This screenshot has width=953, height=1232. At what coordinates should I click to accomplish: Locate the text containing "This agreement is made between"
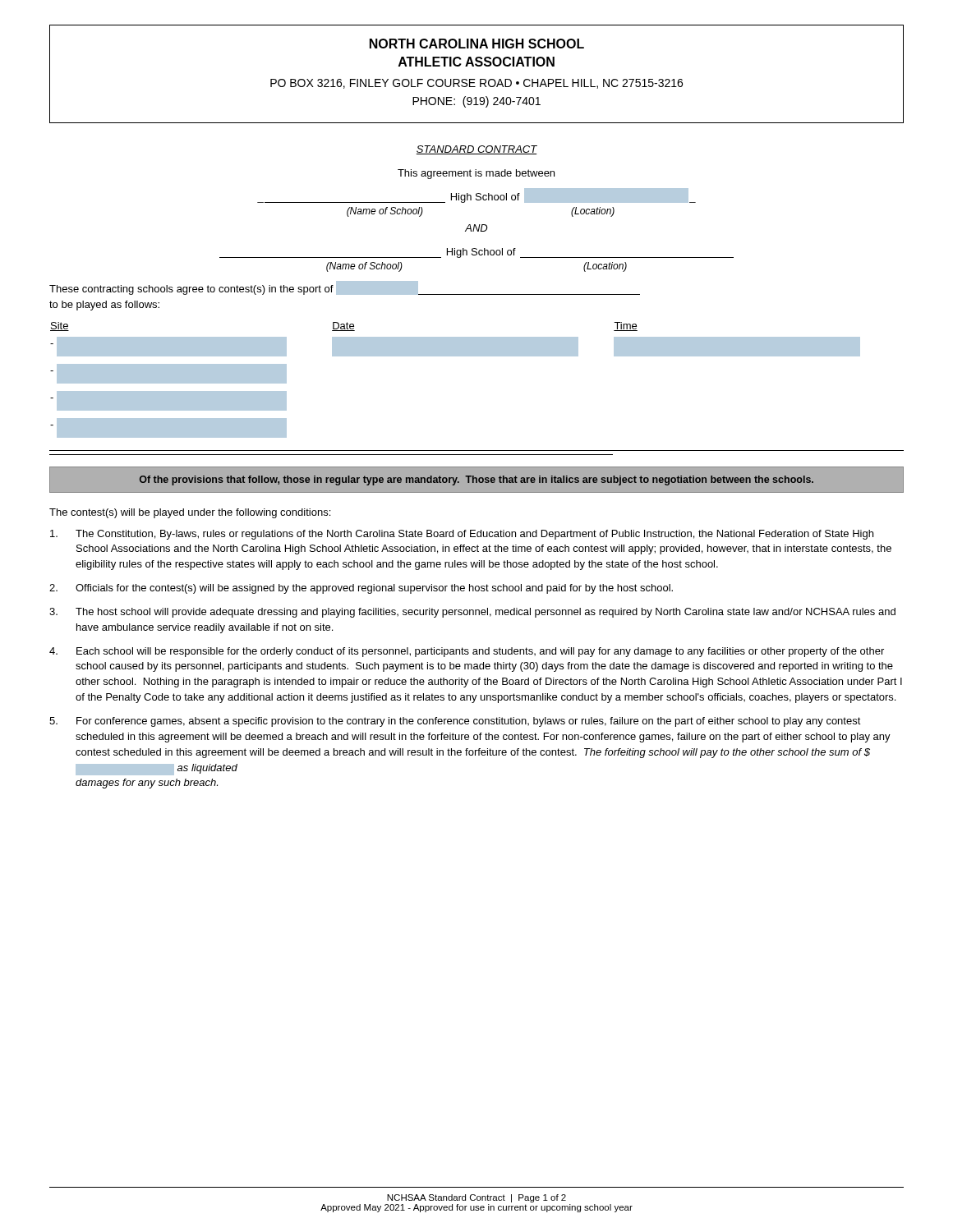[x=476, y=172]
